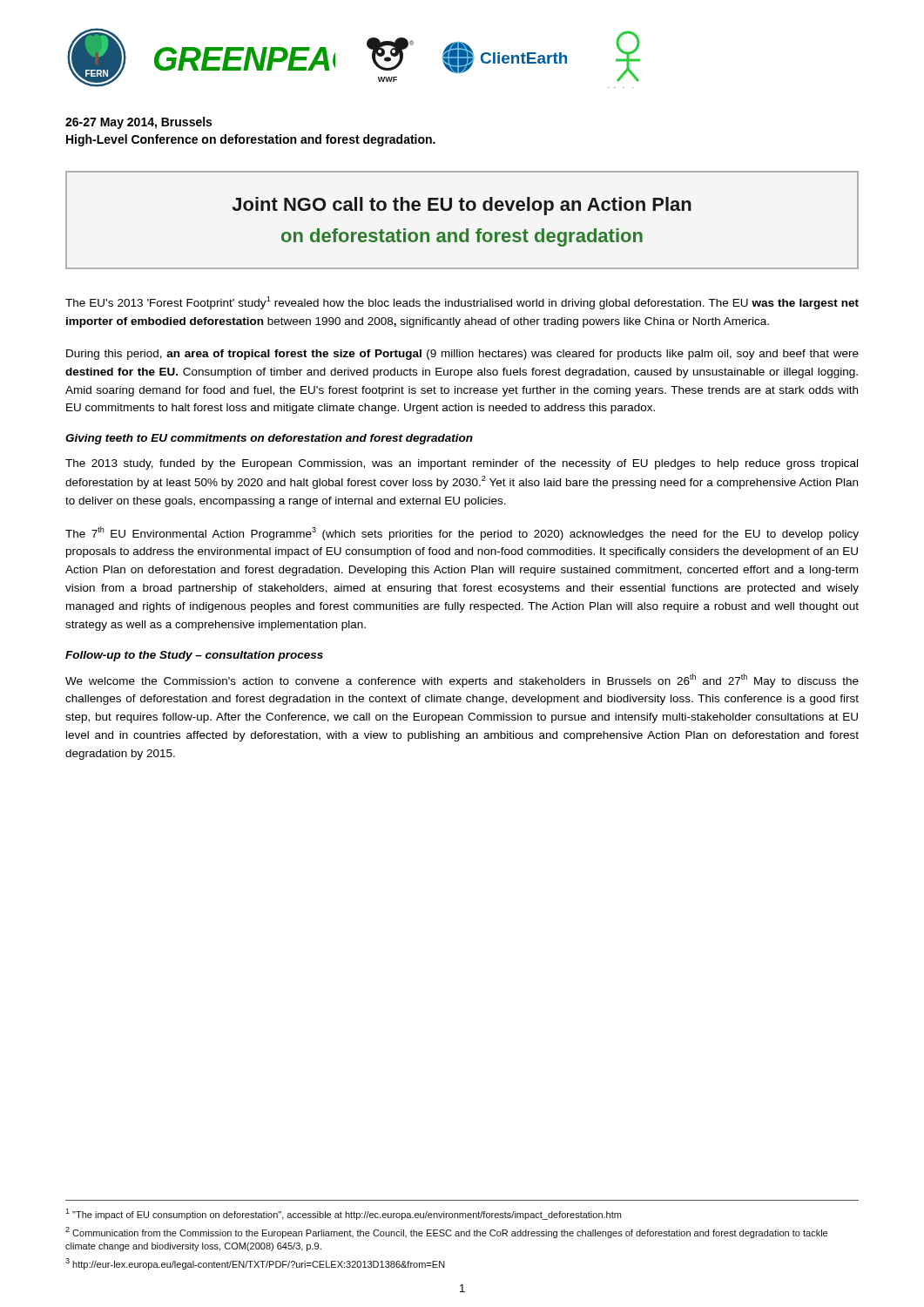Point to the block beginning "The 2013 study,"
924x1307 pixels.
click(x=462, y=482)
